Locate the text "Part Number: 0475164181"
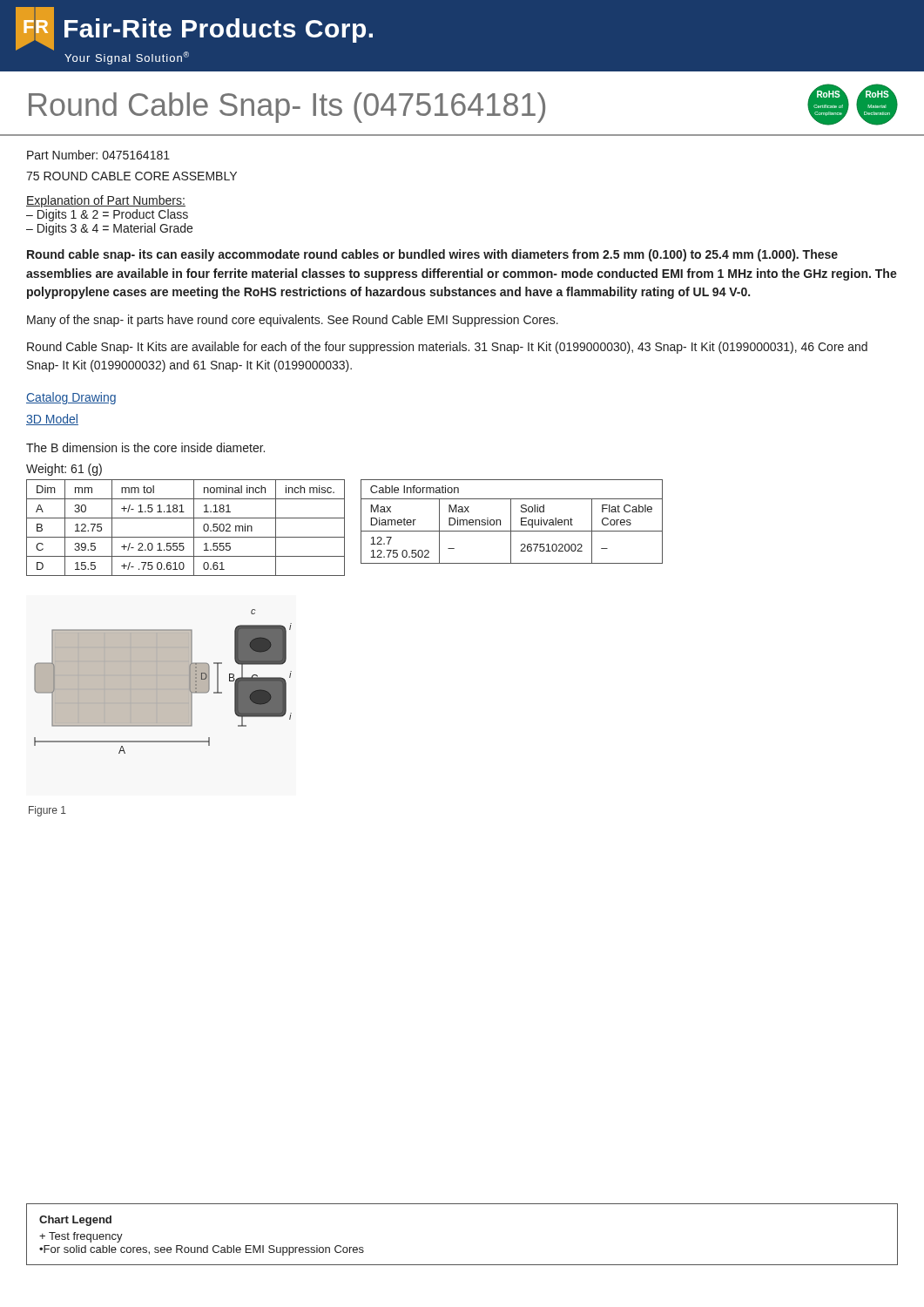 click(98, 155)
